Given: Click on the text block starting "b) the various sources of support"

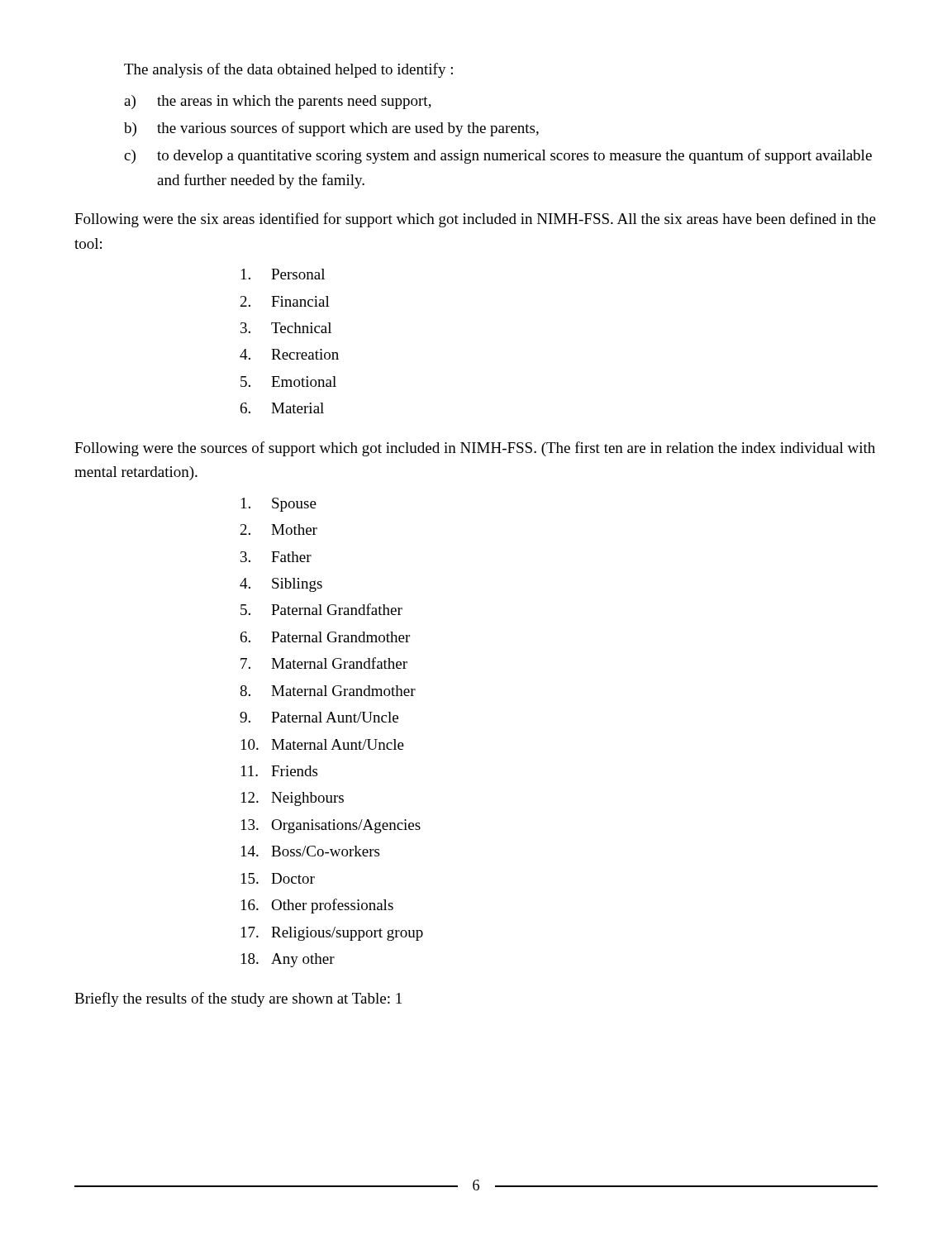Looking at the screenshot, I should [501, 128].
